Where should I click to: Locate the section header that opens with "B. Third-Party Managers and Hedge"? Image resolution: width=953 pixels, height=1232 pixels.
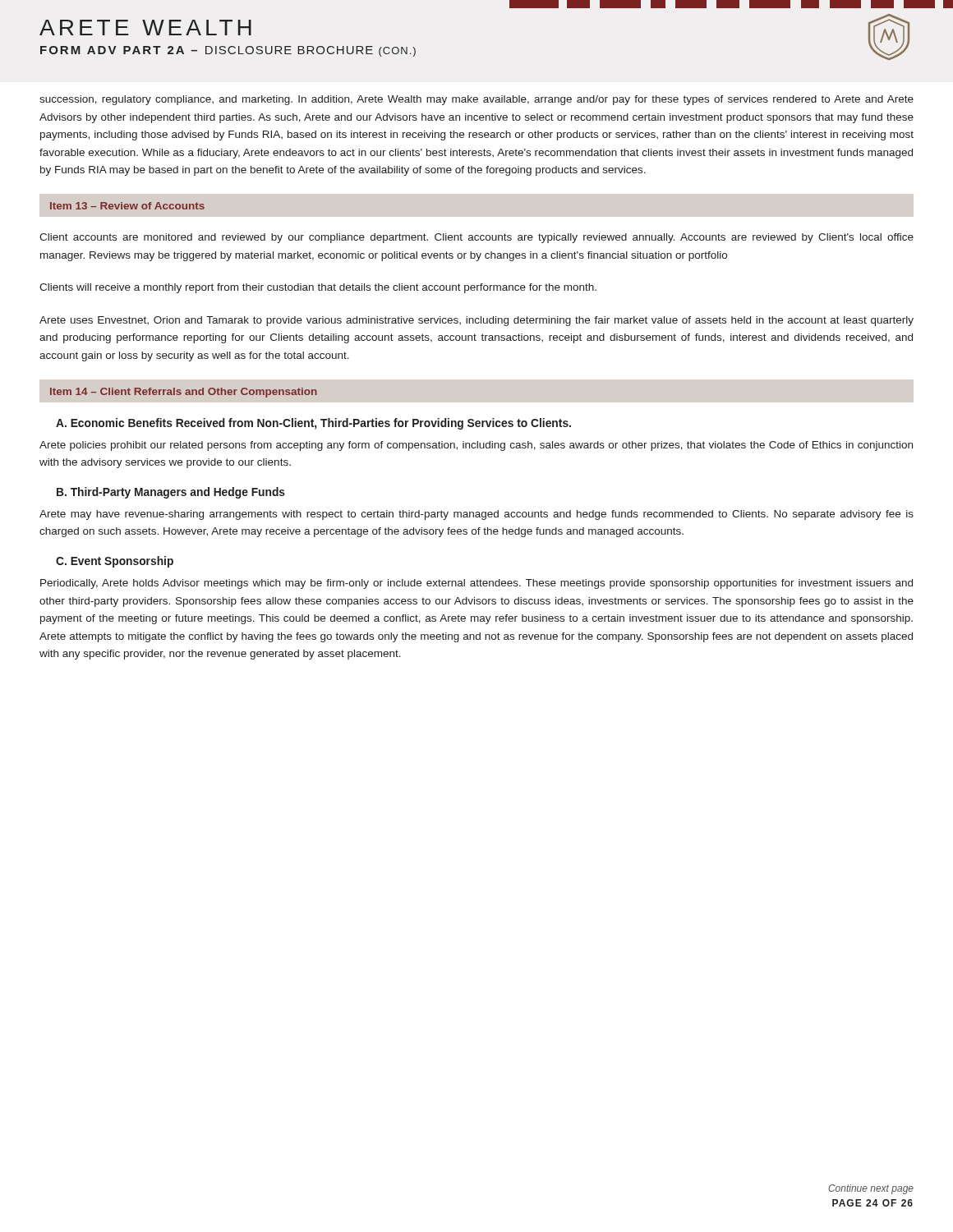170,492
